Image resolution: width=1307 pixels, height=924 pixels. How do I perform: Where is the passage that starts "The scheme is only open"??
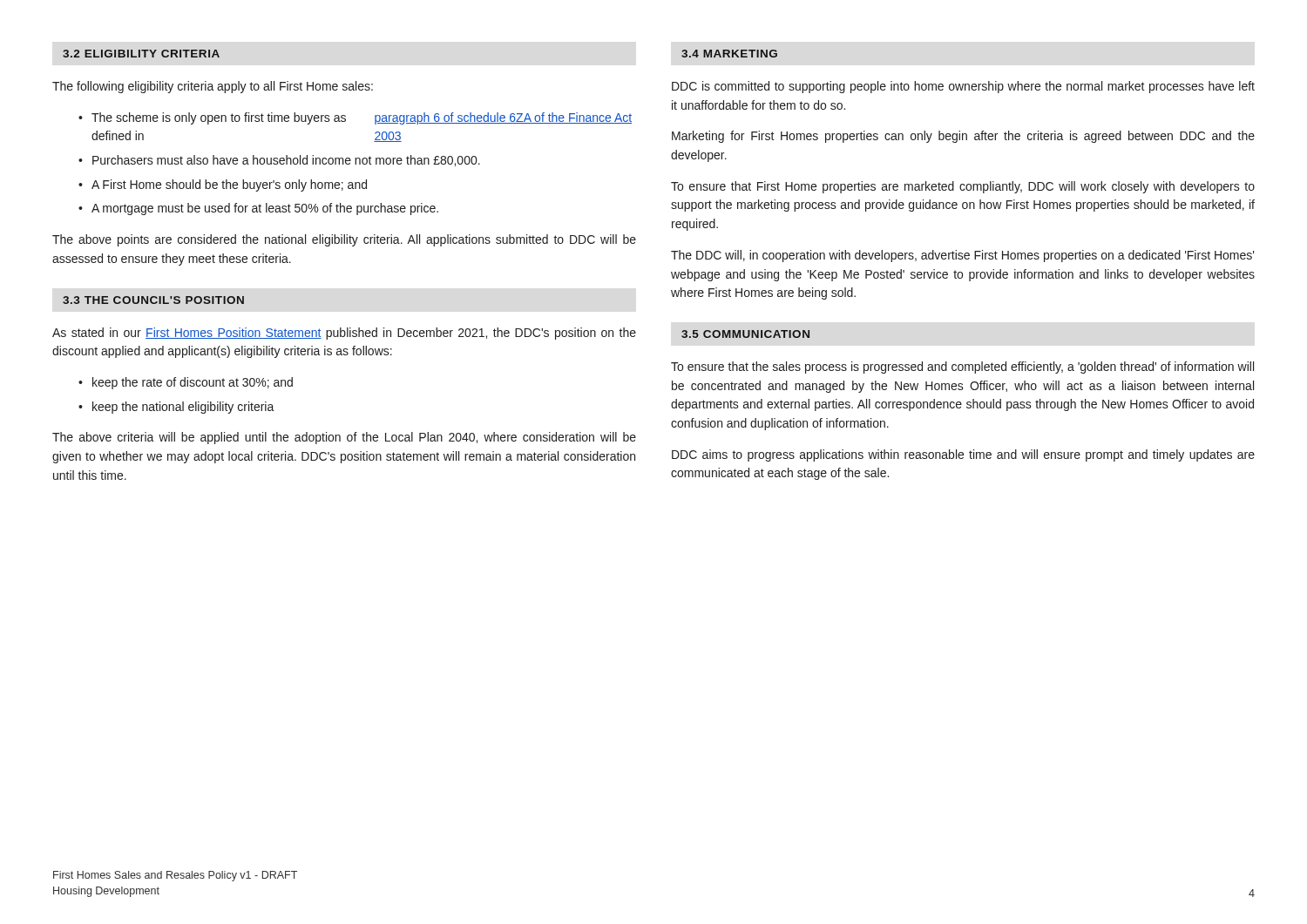tap(364, 127)
